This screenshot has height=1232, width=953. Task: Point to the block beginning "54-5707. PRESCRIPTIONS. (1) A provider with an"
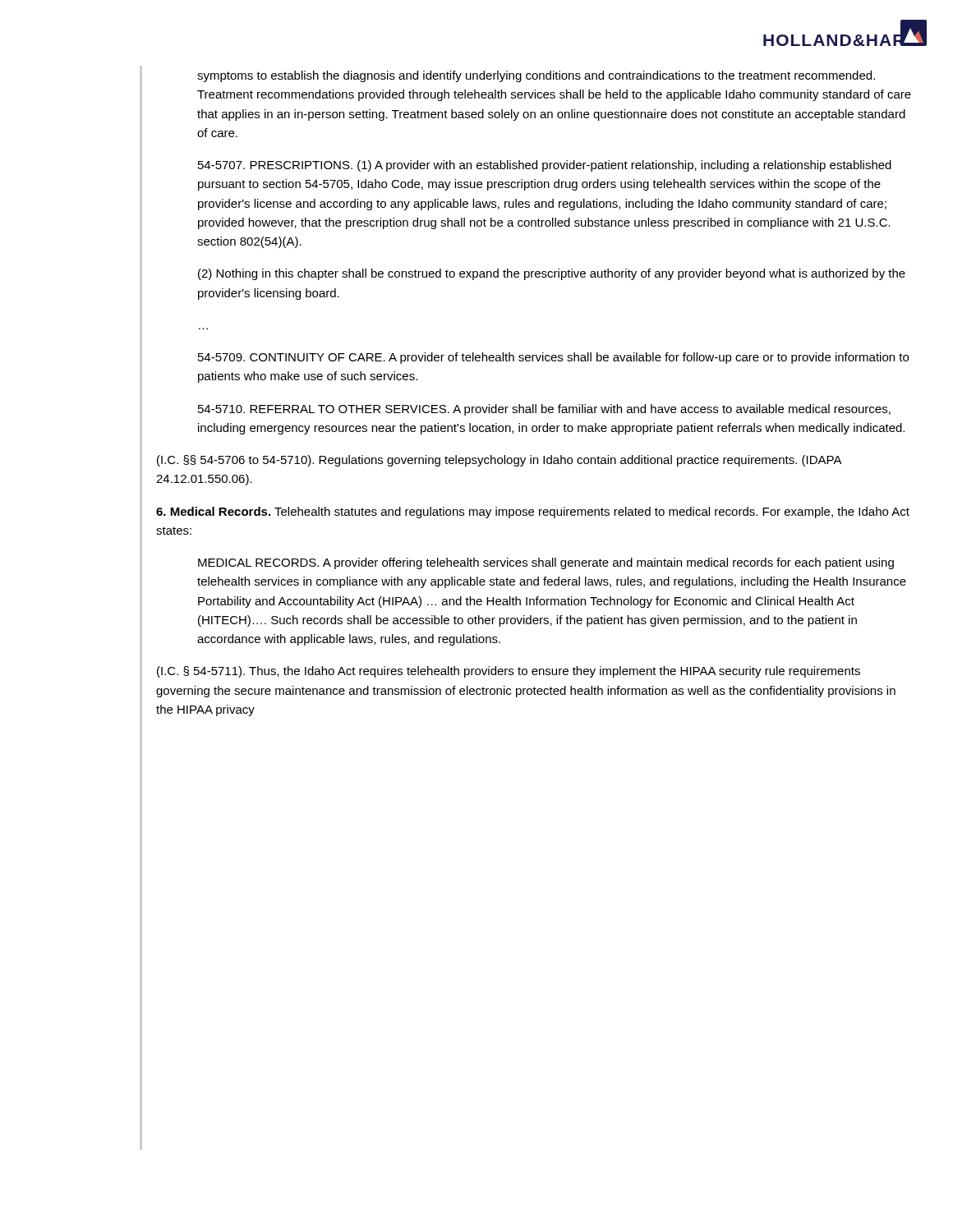[544, 203]
